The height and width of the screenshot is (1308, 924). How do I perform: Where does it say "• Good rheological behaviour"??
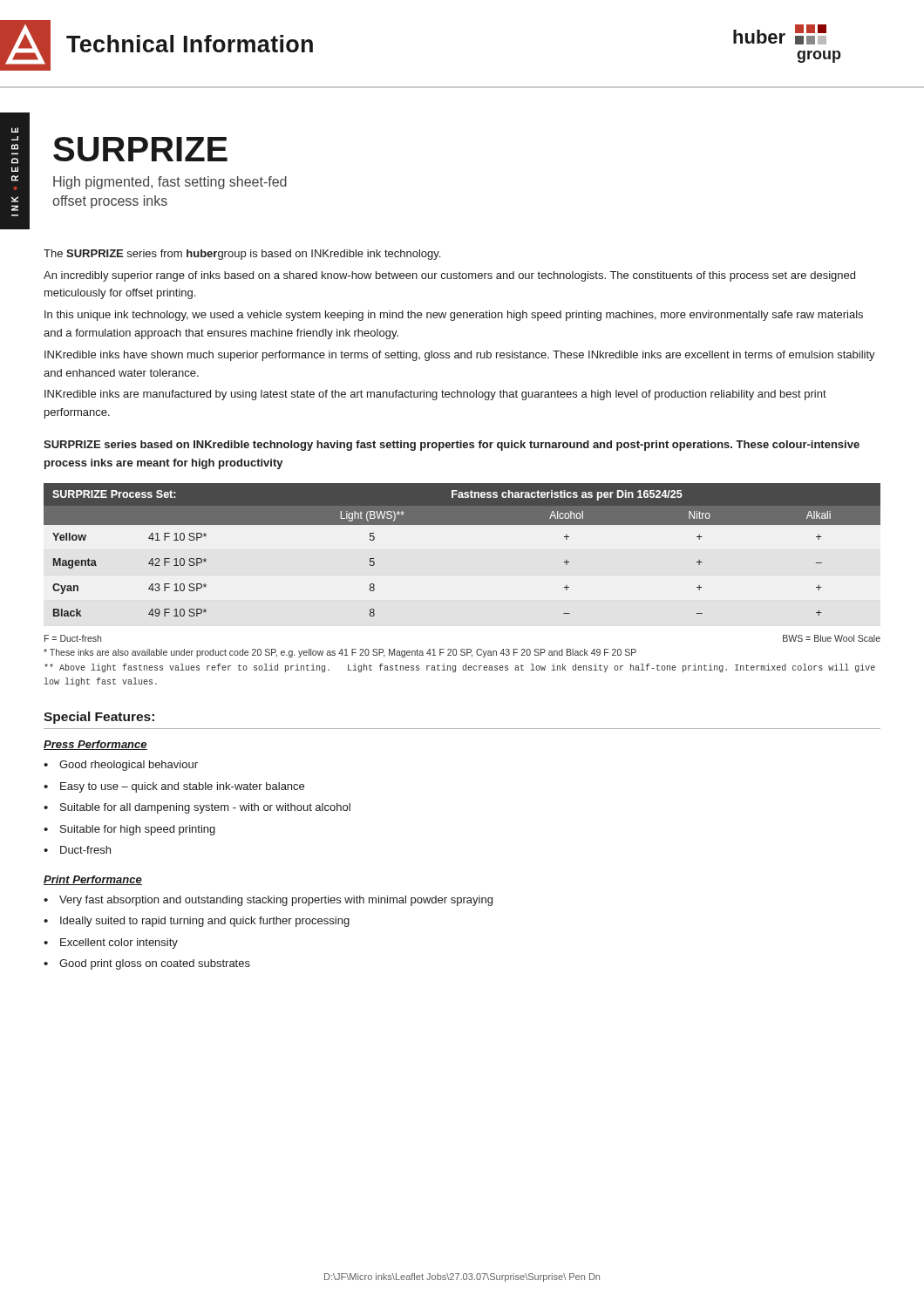coord(121,766)
